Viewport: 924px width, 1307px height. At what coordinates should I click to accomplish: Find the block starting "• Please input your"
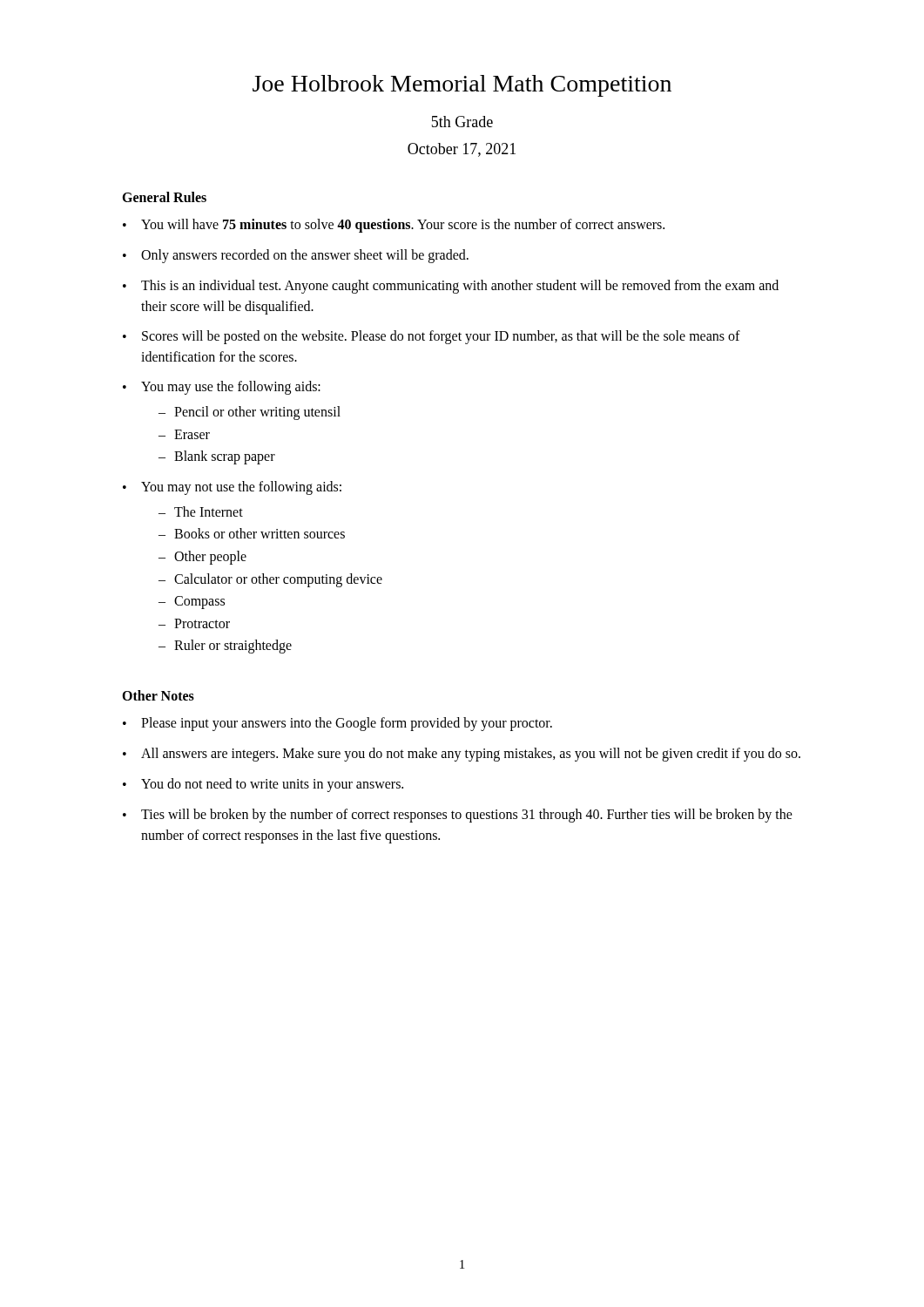(462, 724)
